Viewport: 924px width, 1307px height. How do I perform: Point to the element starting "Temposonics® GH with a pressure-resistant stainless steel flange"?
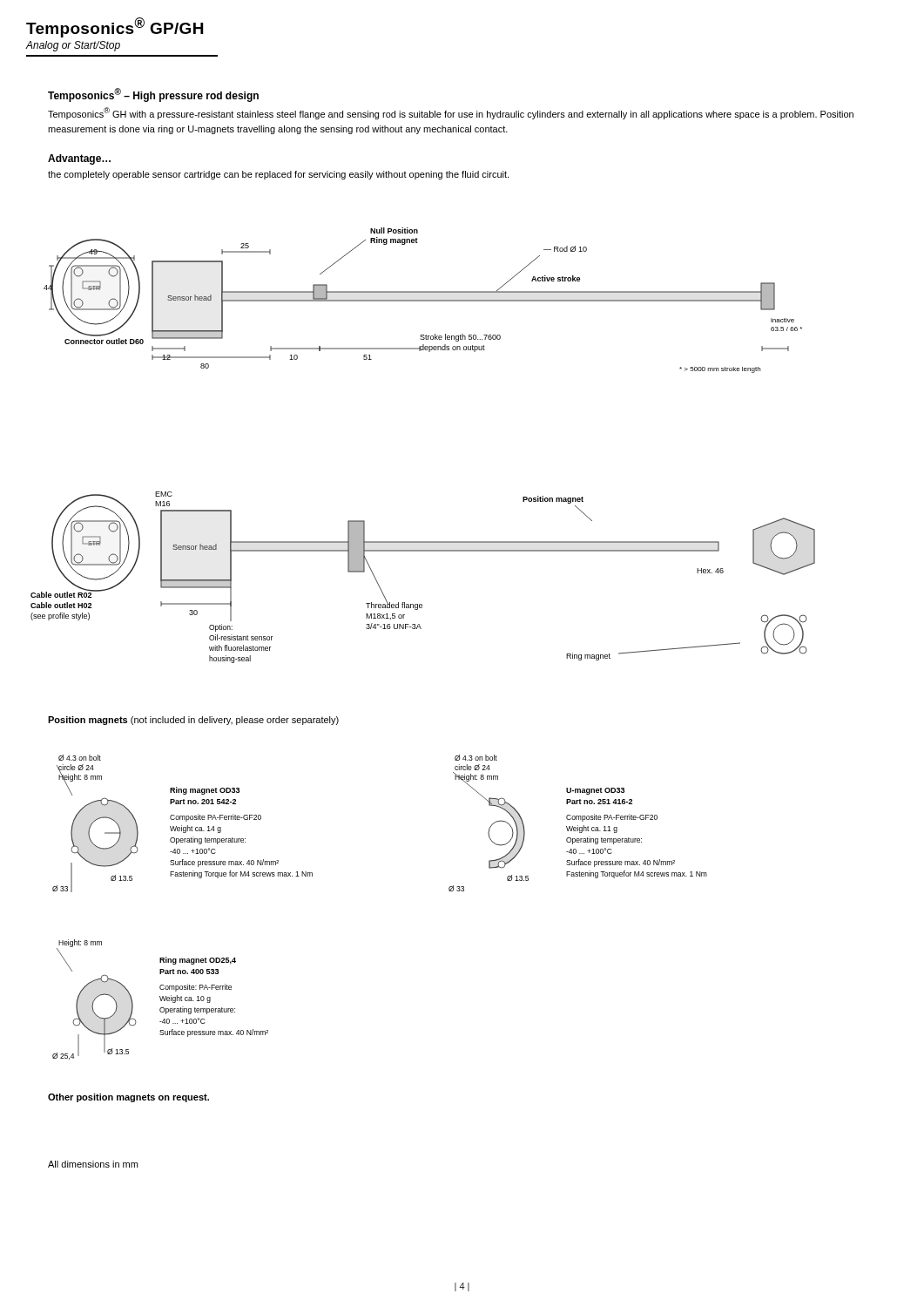coord(451,120)
